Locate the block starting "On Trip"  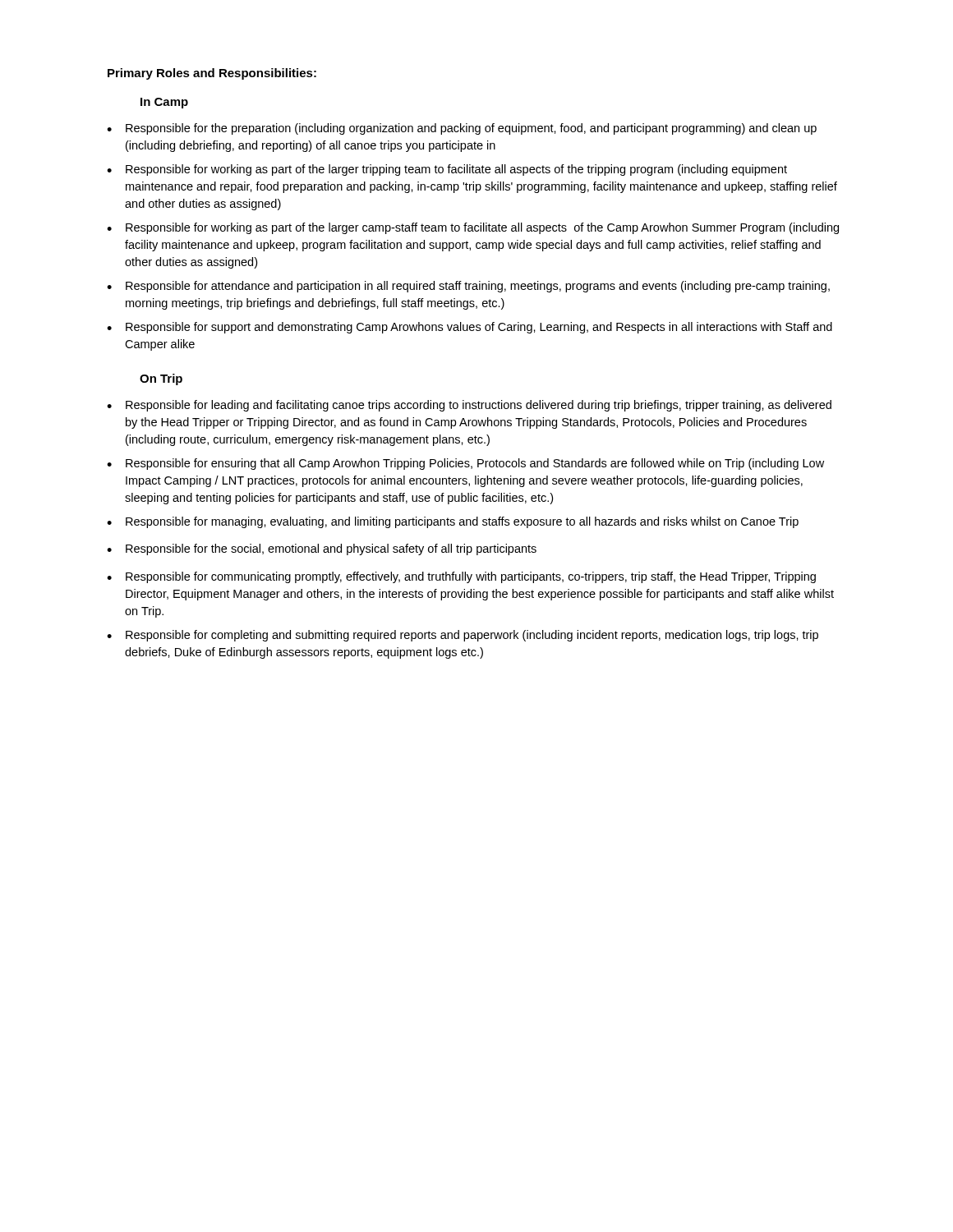tap(161, 378)
